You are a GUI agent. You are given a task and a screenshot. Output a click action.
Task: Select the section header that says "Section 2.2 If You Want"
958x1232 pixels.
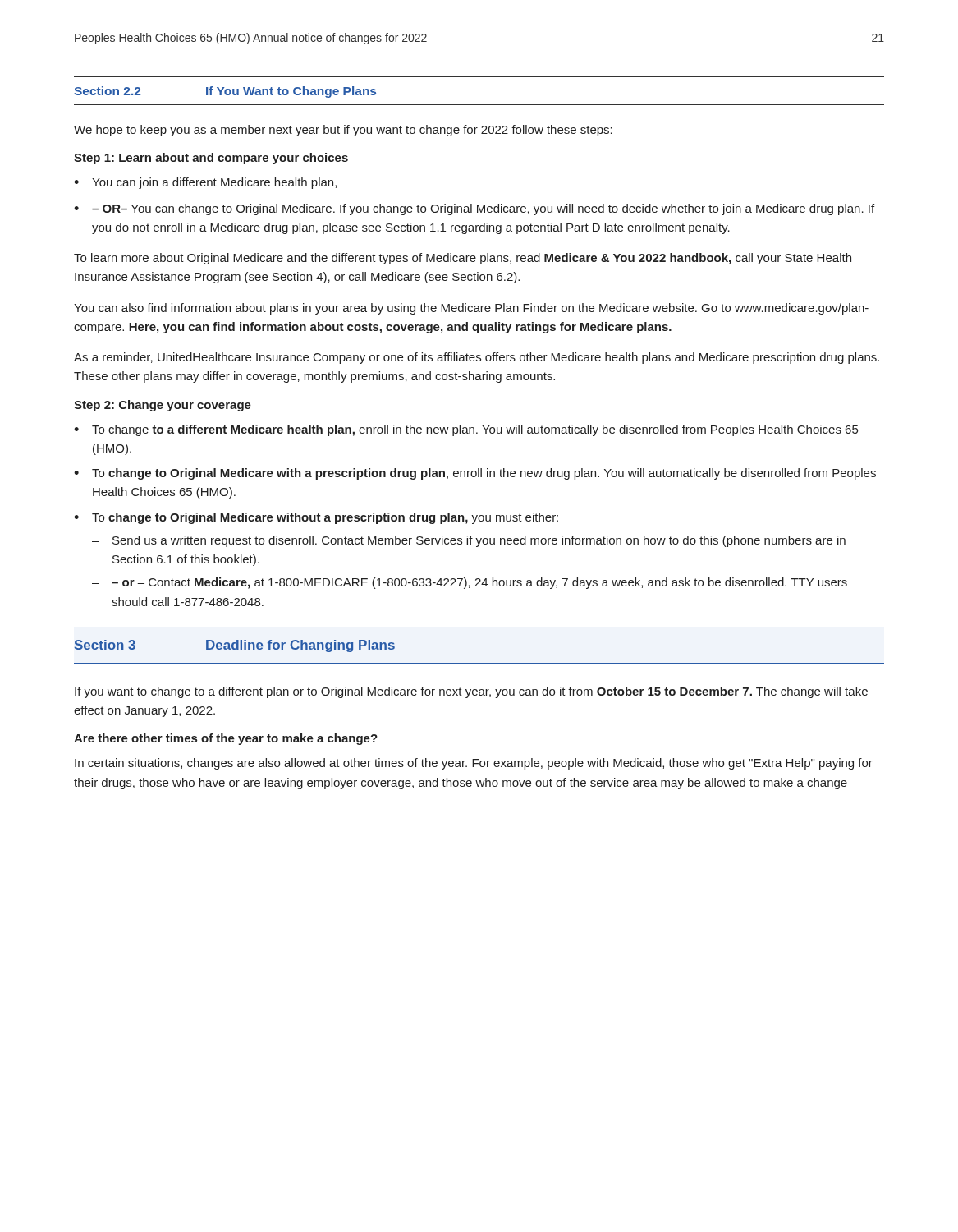[x=225, y=91]
